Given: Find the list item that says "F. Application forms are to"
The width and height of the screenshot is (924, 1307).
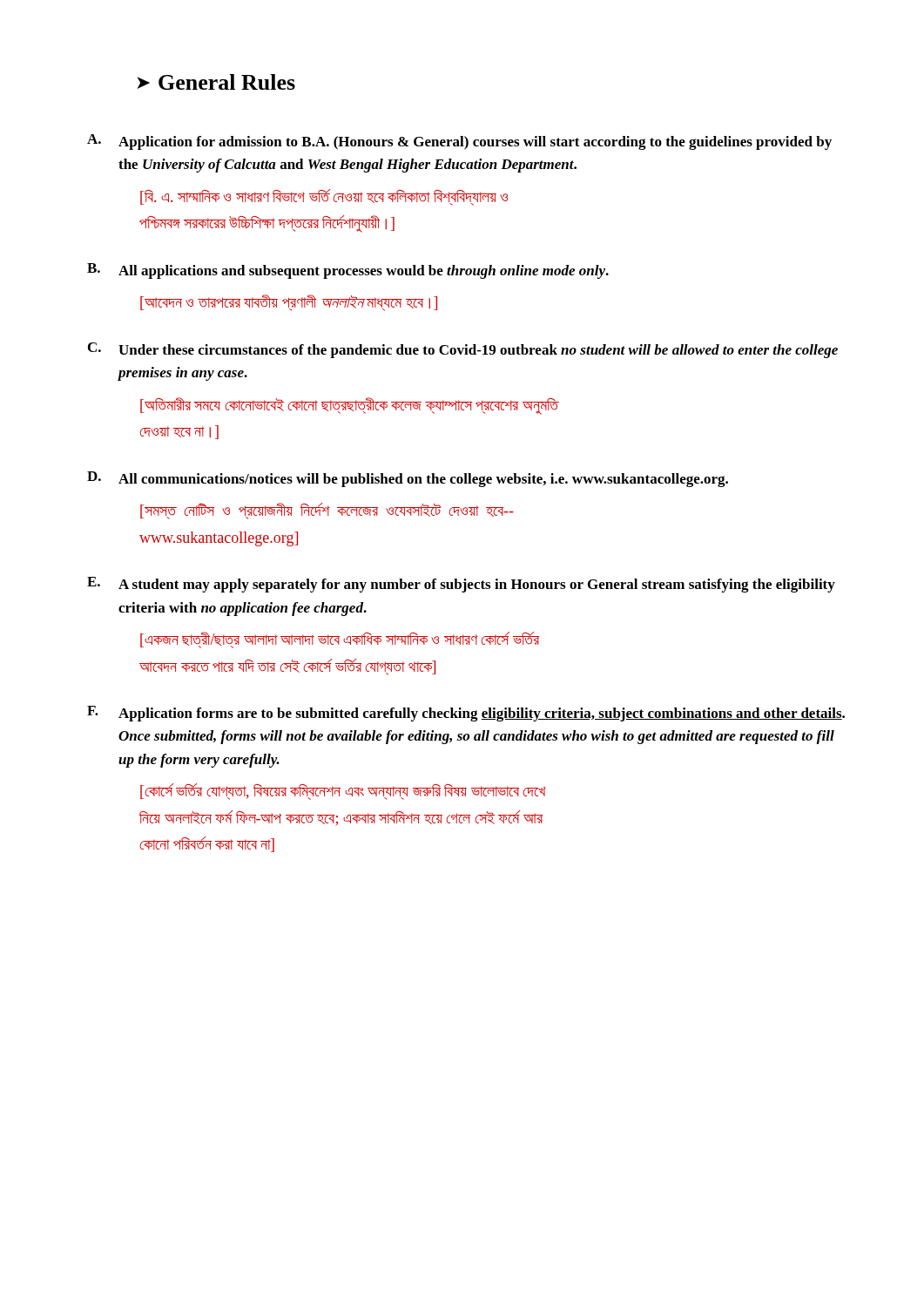Looking at the screenshot, I should [466, 780].
